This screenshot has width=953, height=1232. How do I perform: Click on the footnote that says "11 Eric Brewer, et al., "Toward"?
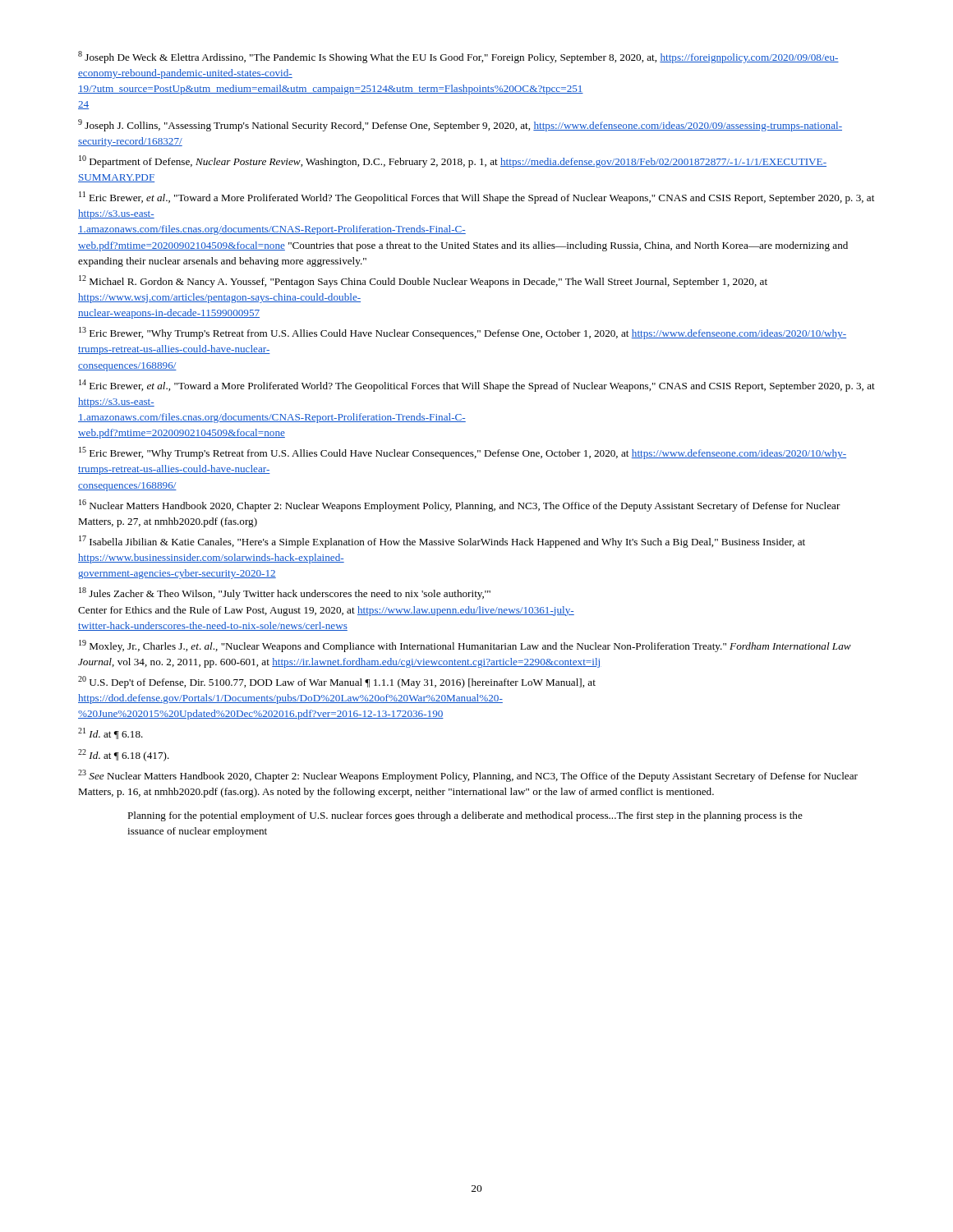pos(476,228)
